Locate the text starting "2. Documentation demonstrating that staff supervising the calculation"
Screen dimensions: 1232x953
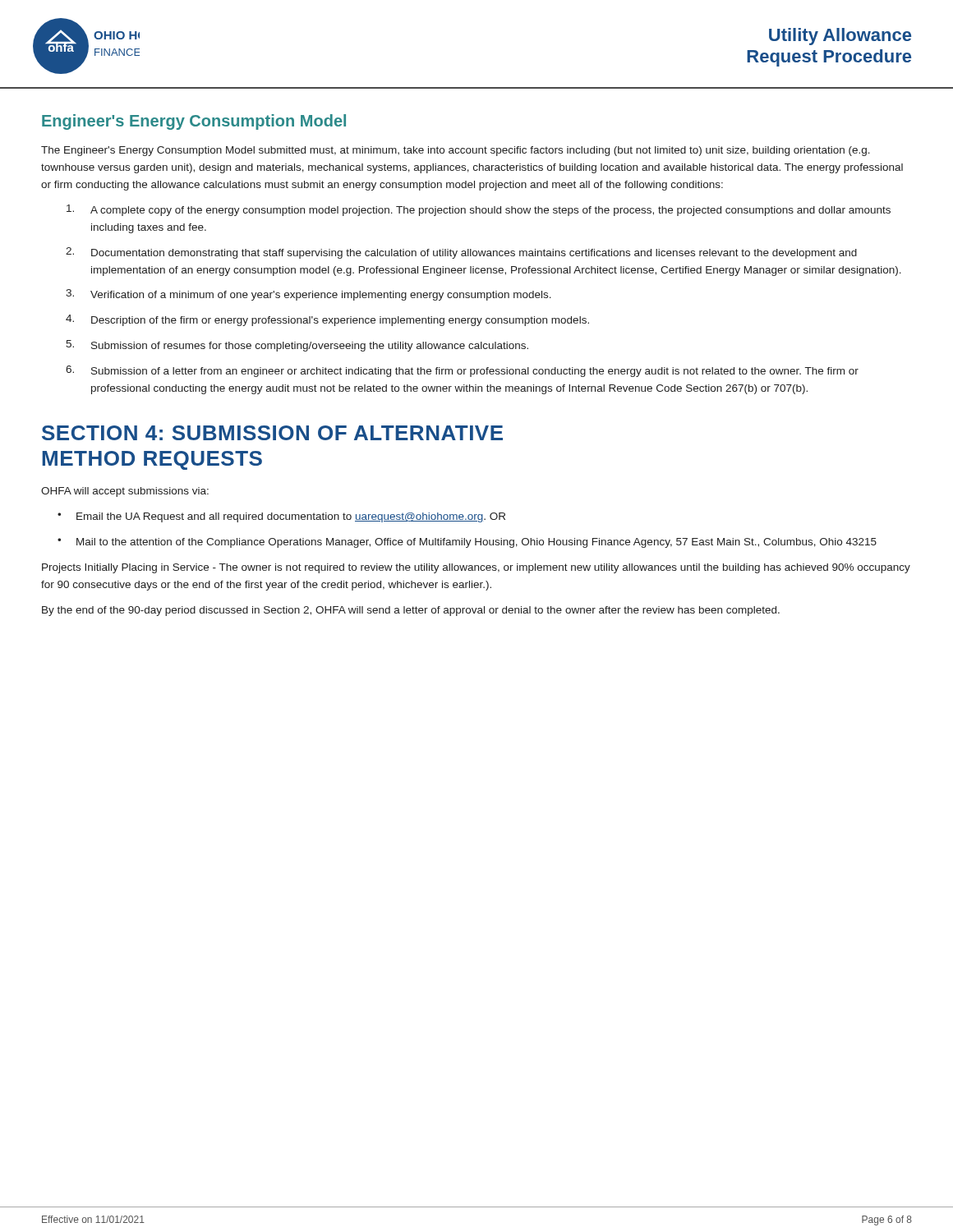(x=476, y=262)
